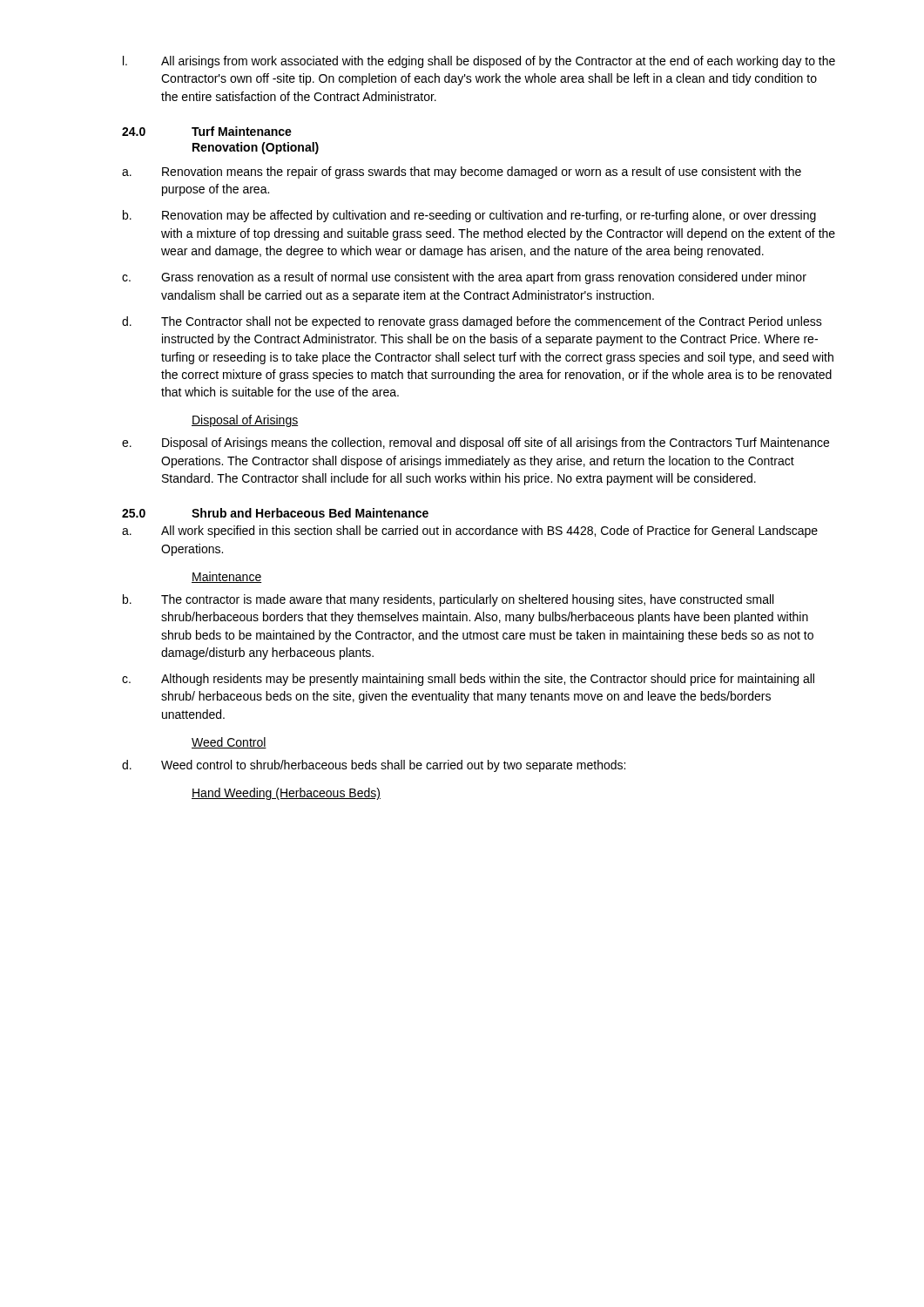
Task: Where is the passage that starts "a. Renovation means the repair"?
Action: click(x=479, y=181)
